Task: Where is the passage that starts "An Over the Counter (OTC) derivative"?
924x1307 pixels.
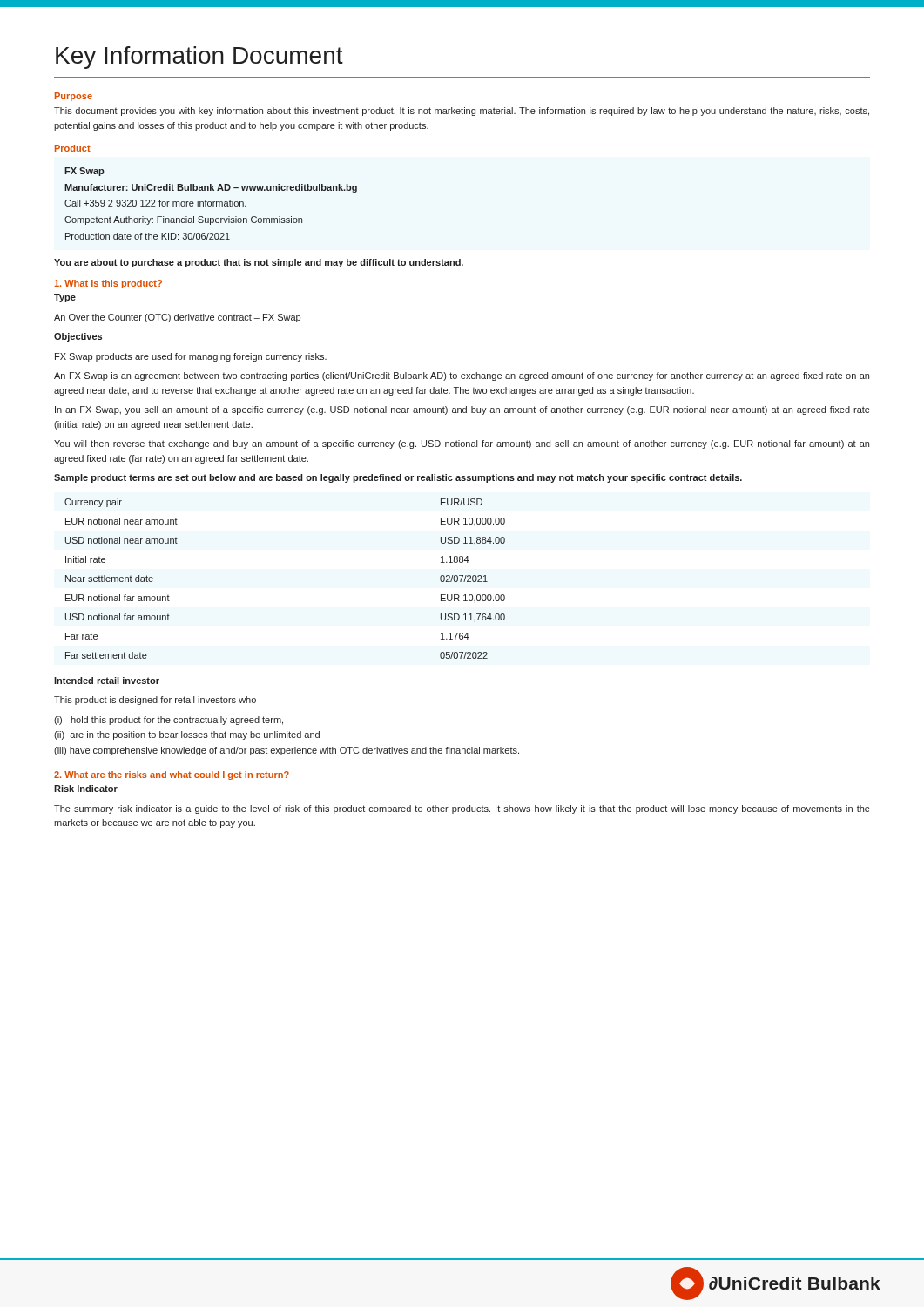Action: [x=178, y=317]
